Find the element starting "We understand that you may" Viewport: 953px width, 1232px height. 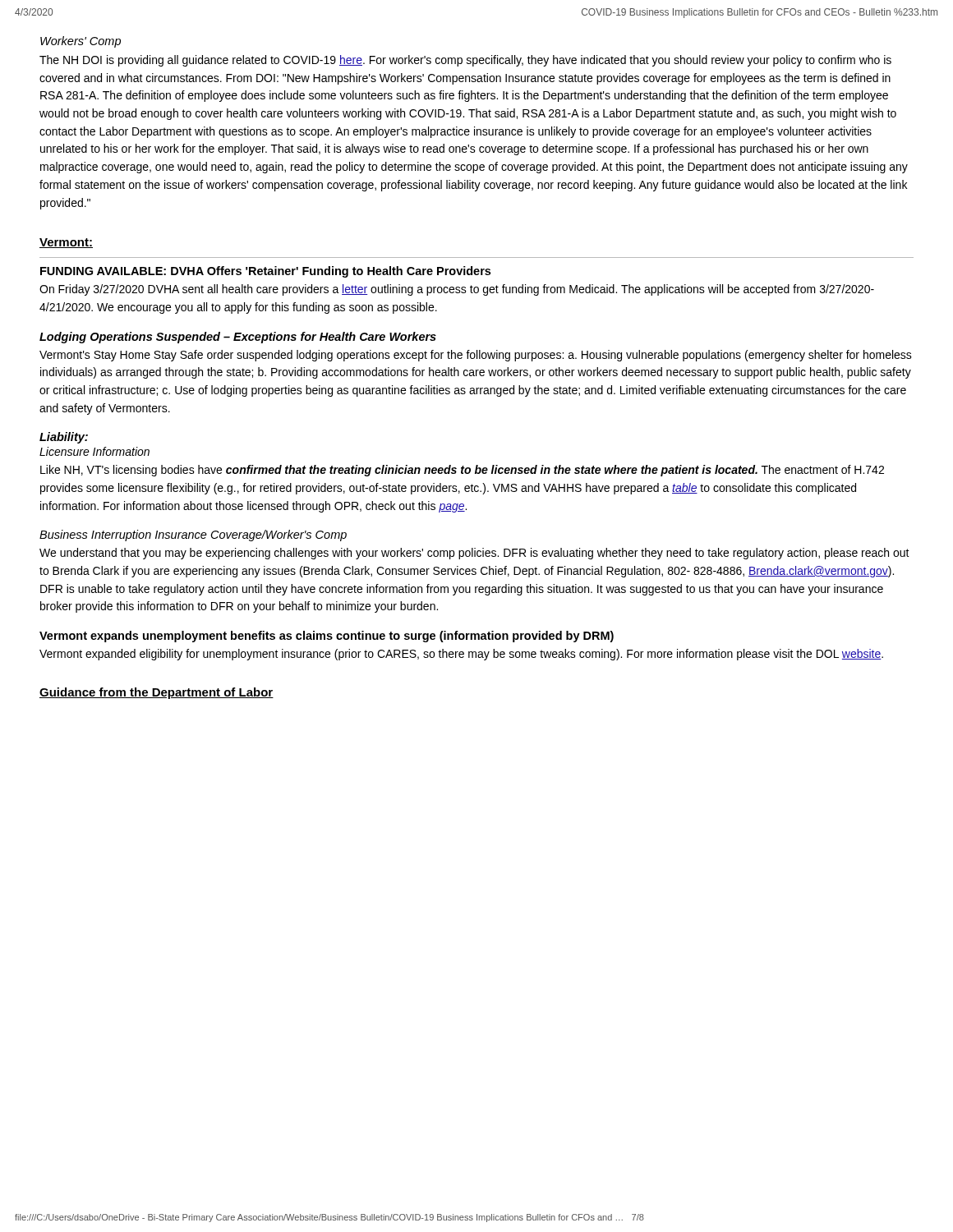[x=474, y=580]
